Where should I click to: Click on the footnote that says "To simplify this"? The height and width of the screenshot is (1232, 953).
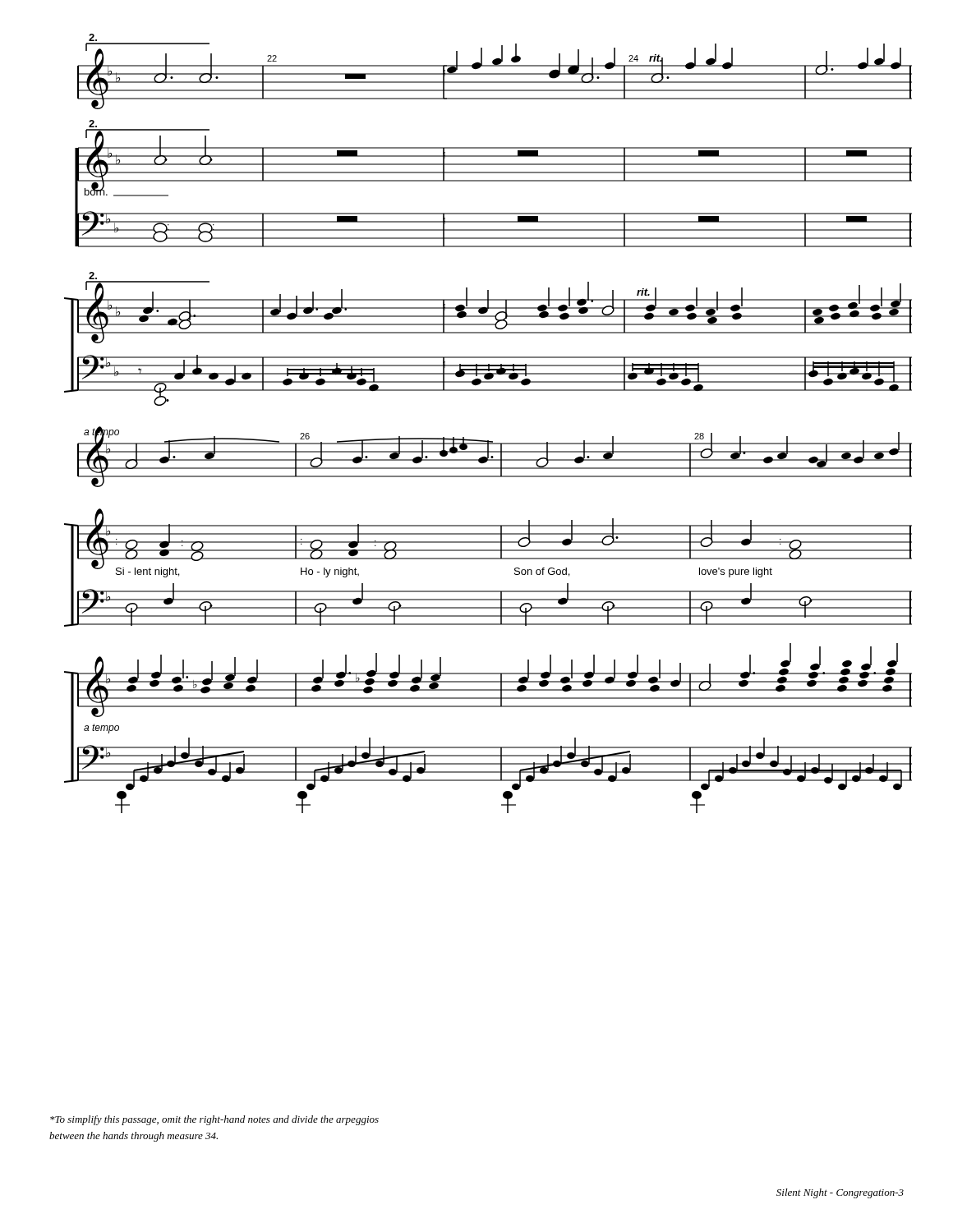click(x=279, y=1127)
